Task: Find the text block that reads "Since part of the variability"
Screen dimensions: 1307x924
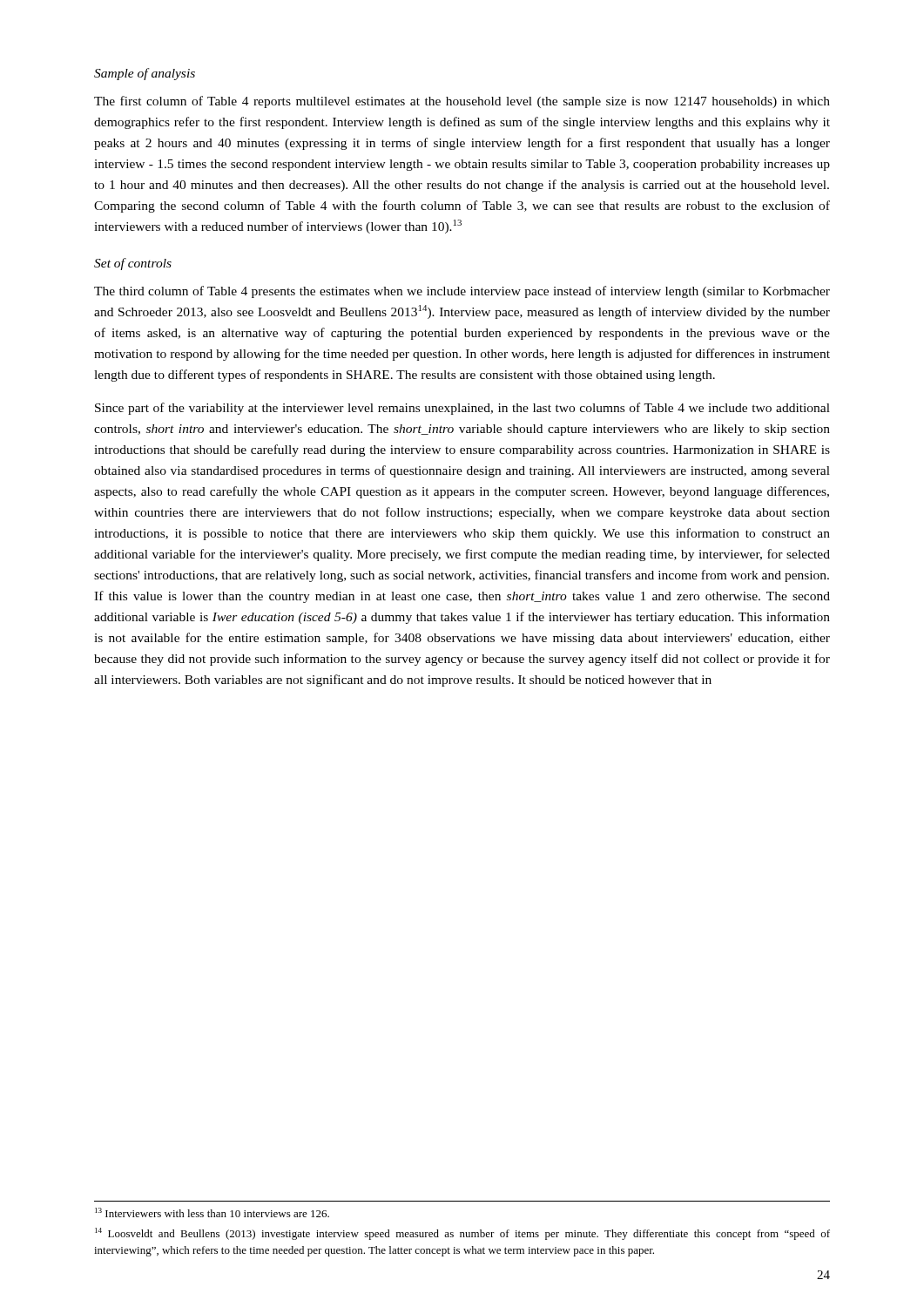Action: point(462,544)
